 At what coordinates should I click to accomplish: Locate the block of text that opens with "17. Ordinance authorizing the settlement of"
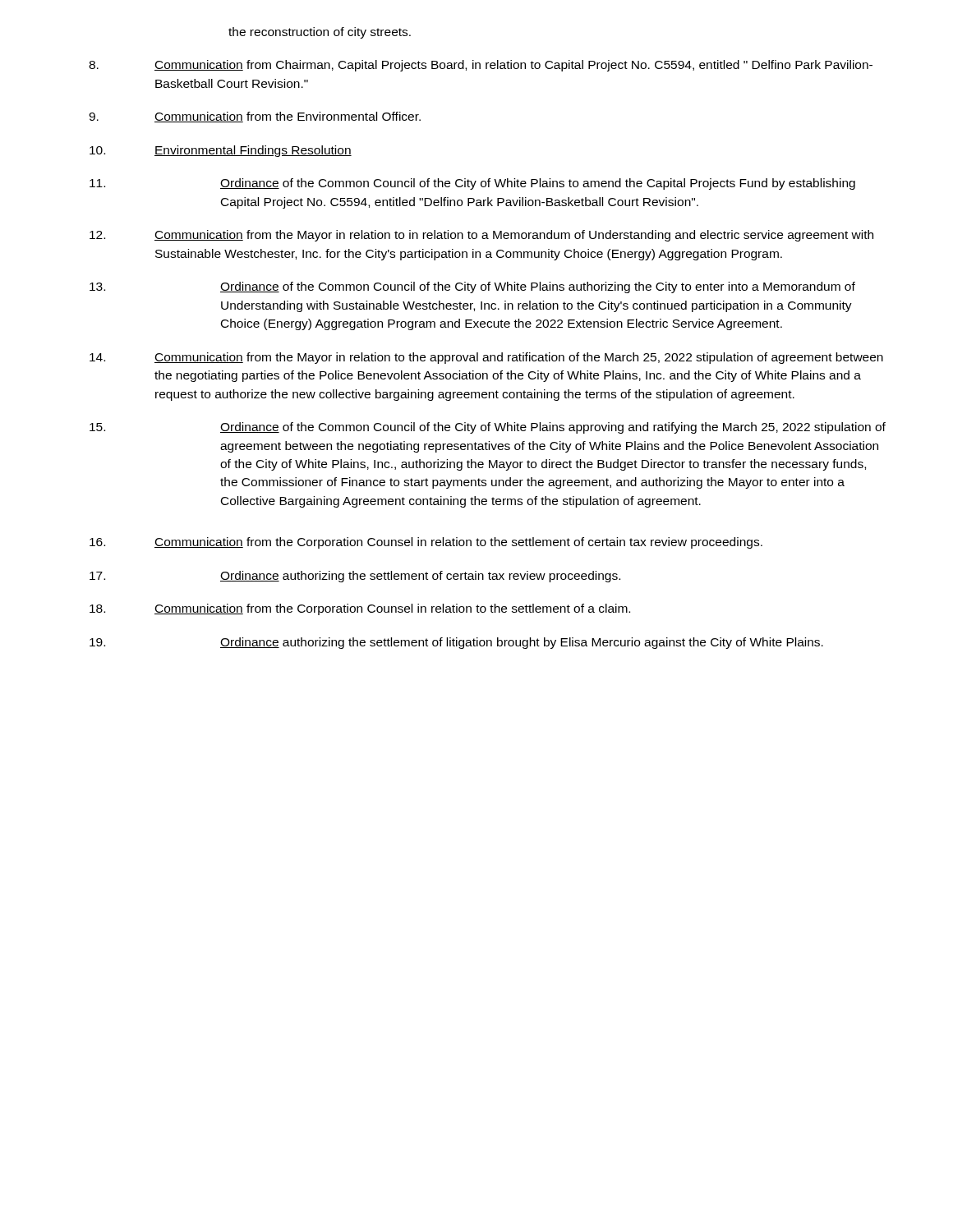[x=488, y=576]
